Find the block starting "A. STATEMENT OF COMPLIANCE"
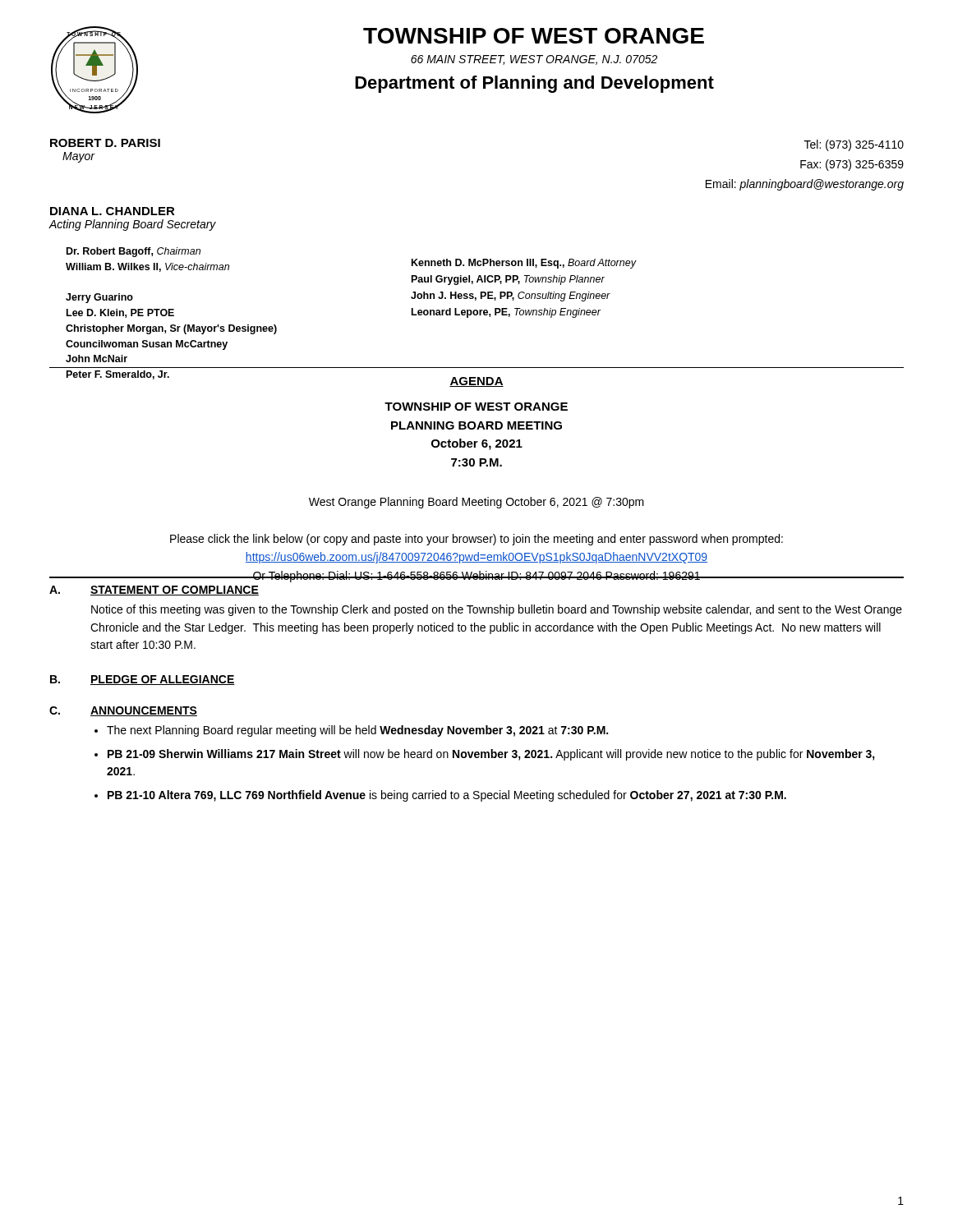The image size is (953, 1232). pyautogui.click(x=154, y=590)
